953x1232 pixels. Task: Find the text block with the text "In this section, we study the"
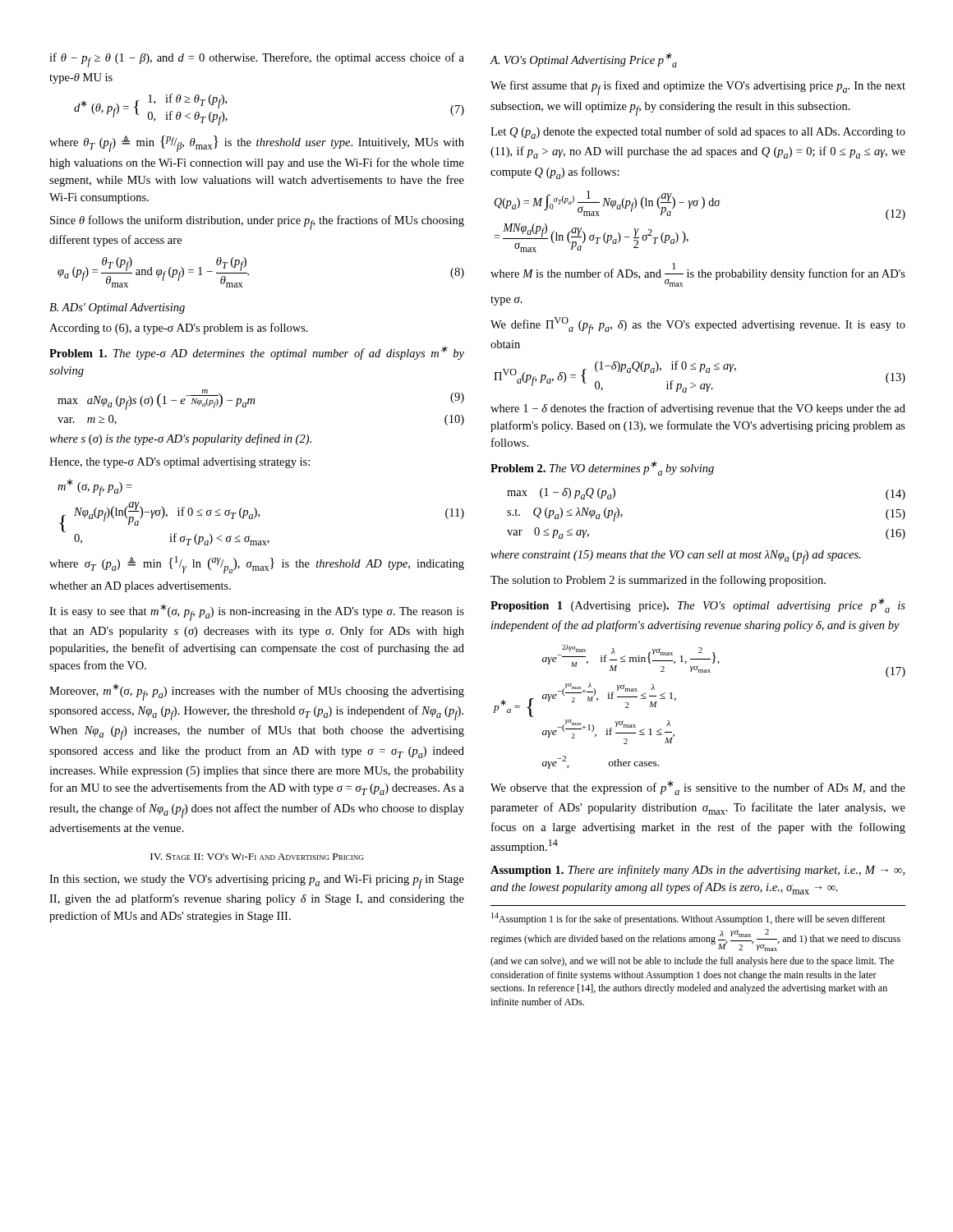tap(257, 898)
